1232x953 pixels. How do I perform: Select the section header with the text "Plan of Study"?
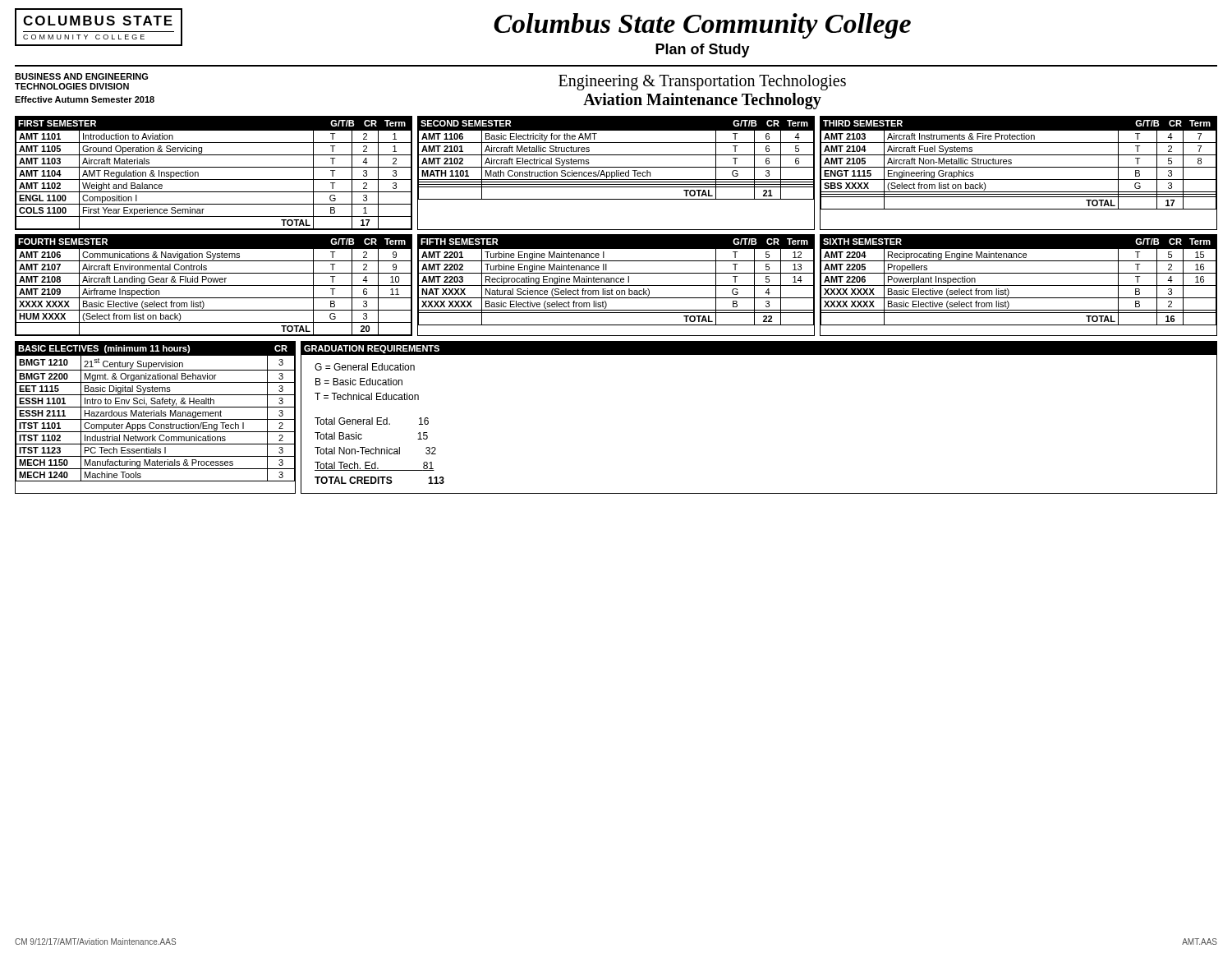coord(702,49)
